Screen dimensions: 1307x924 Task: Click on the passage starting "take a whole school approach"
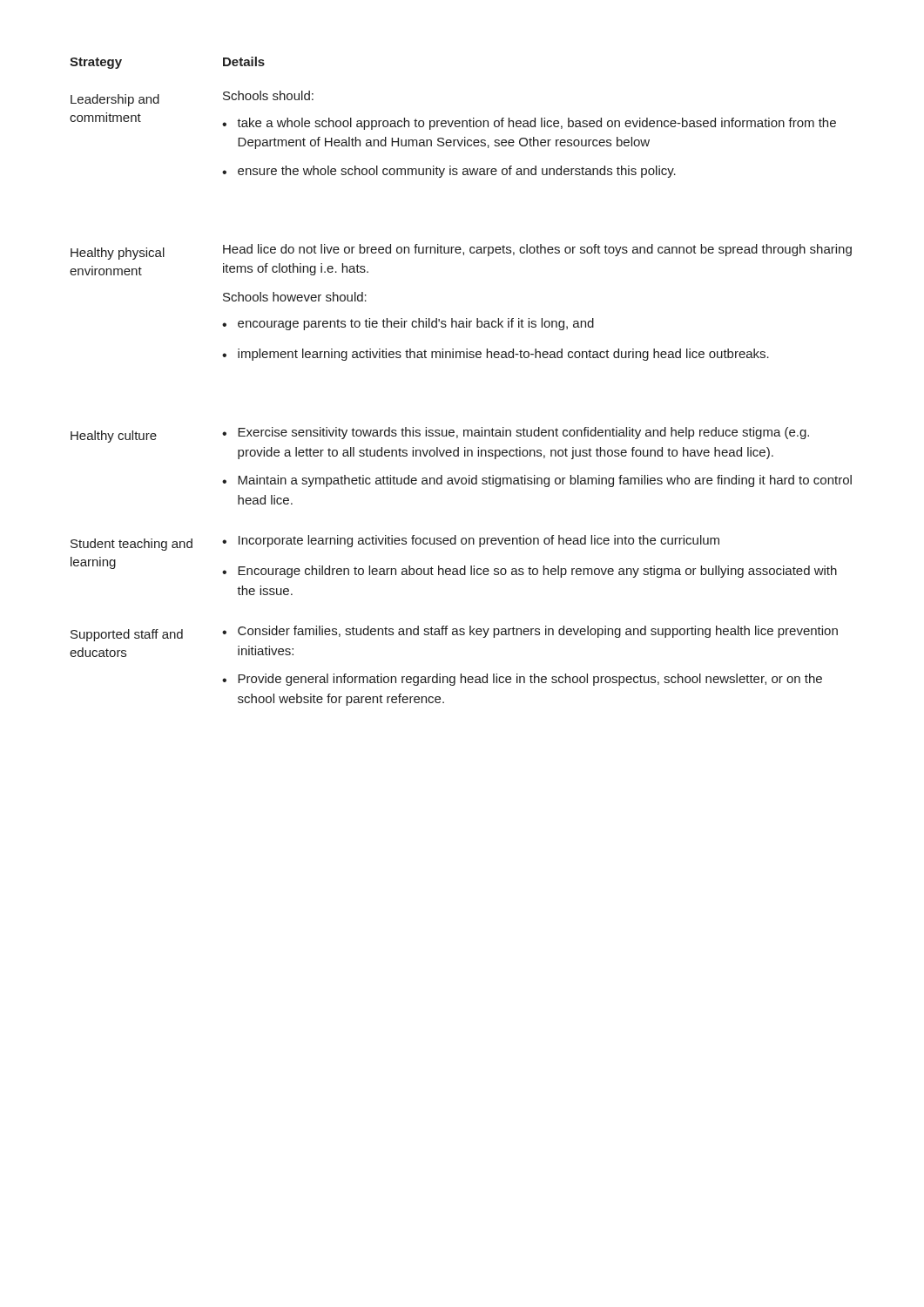tap(546, 132)
